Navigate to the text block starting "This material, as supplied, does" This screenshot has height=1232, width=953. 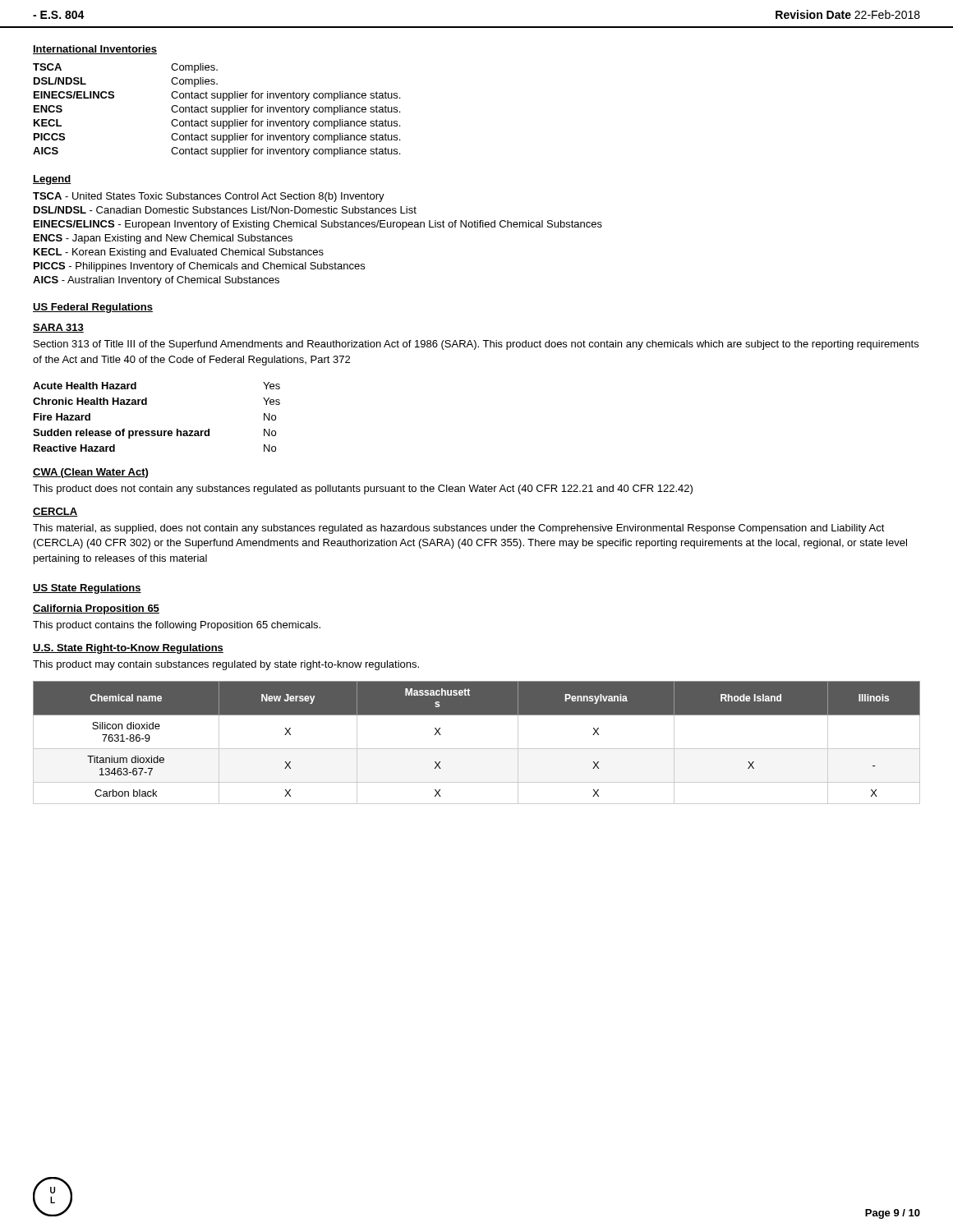[470, 543]
